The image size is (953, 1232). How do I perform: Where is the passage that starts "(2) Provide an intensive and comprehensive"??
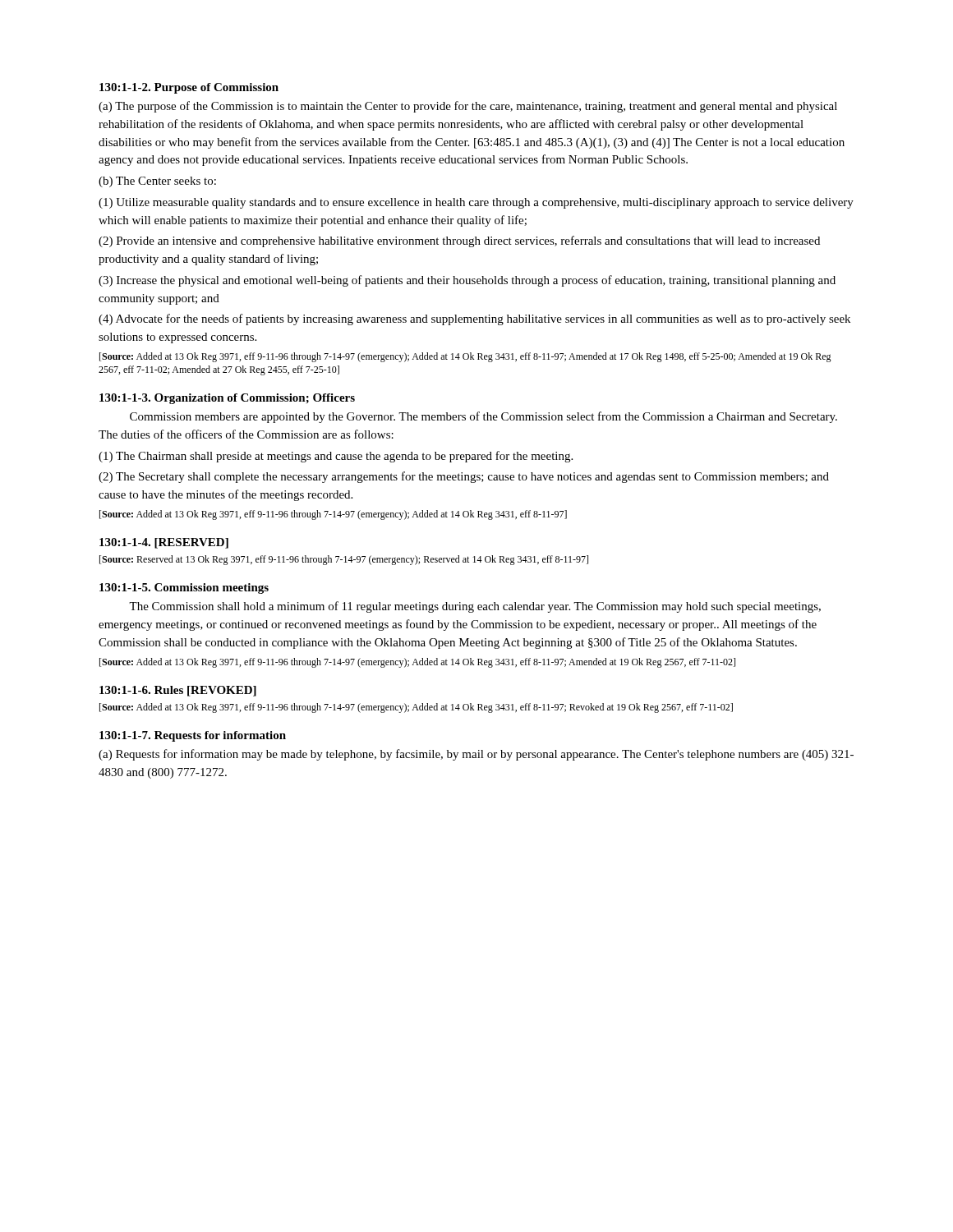459,250
